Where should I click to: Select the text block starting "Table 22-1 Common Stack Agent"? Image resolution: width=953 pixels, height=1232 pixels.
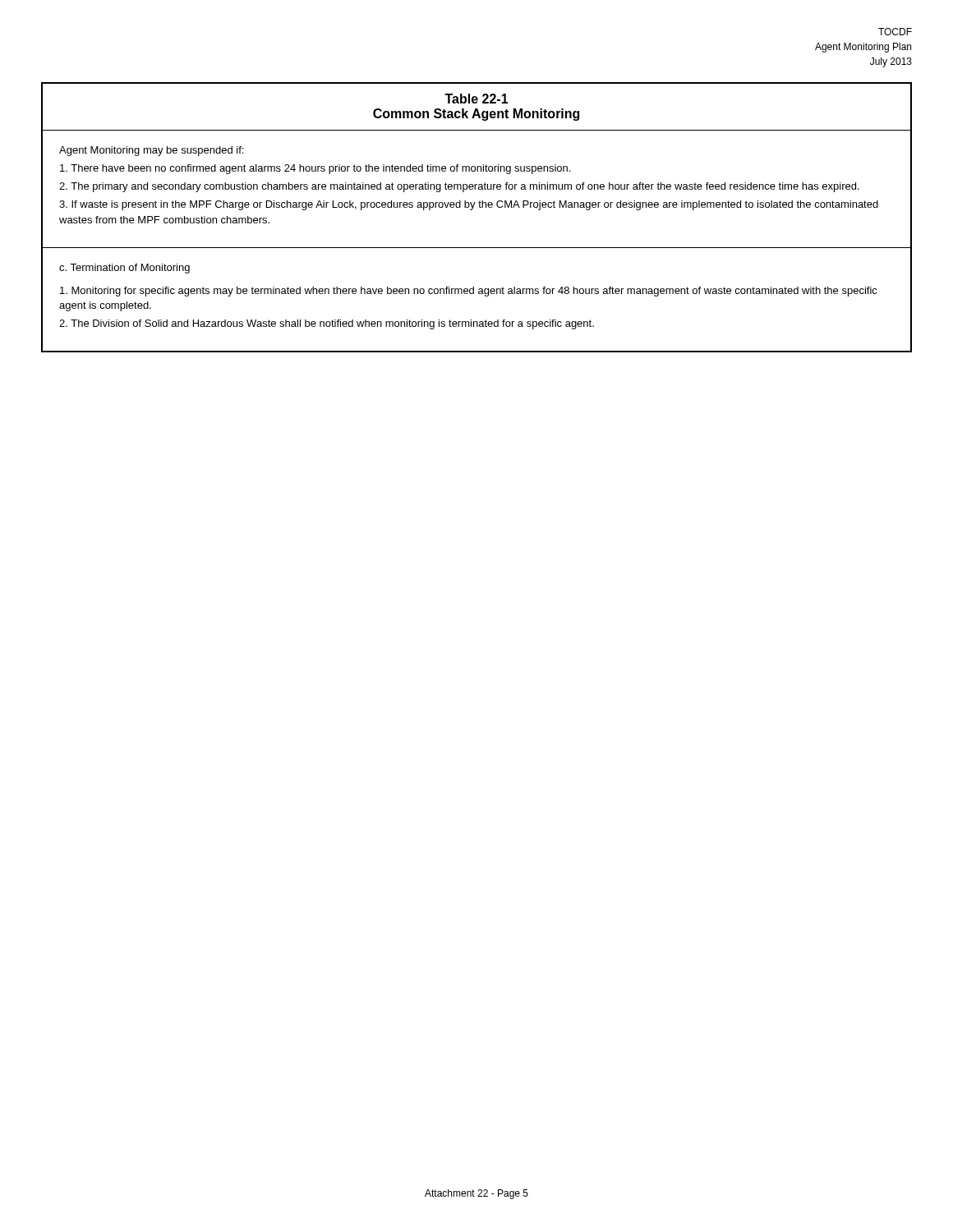coord(476,107)
